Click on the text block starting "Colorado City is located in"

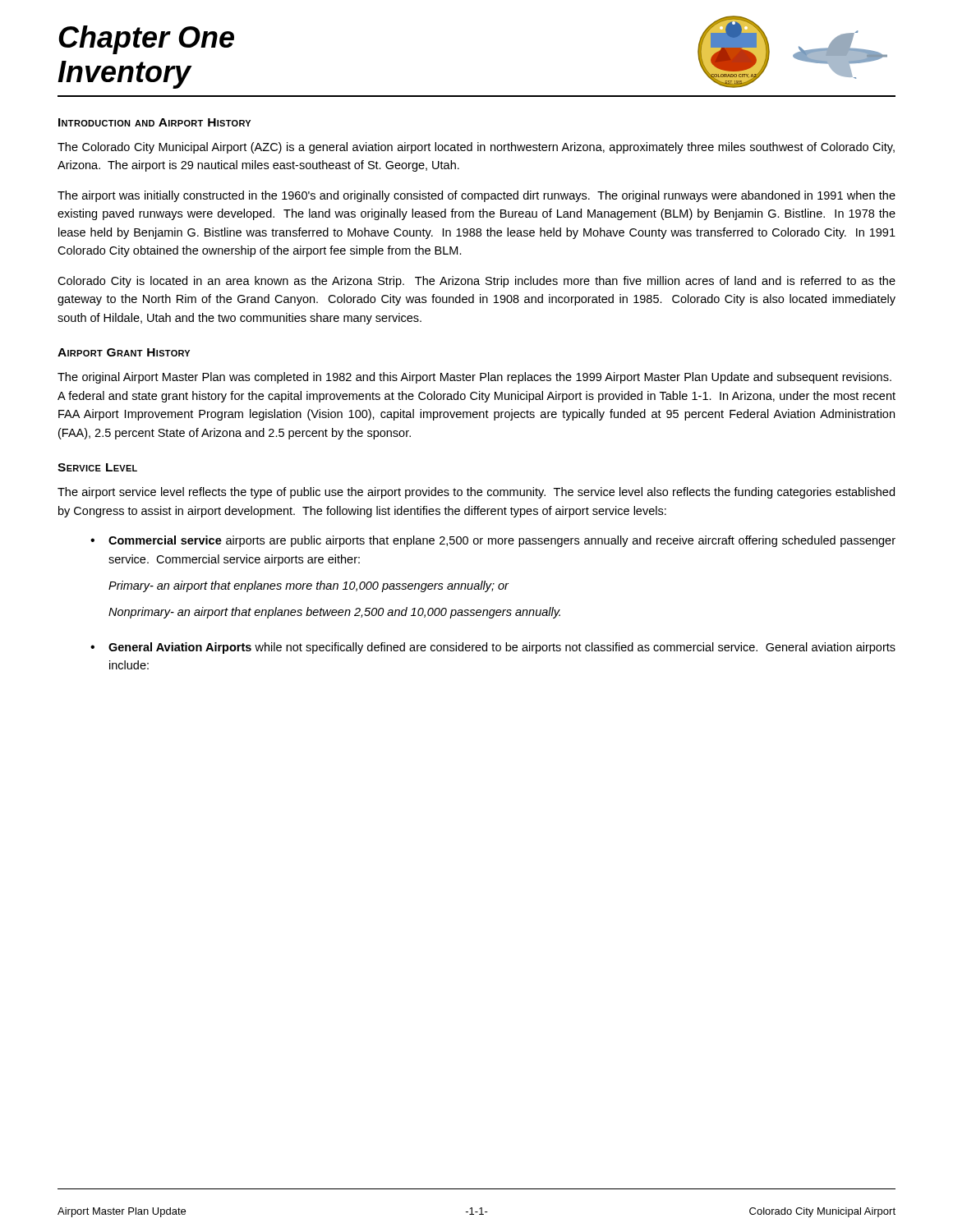476,299
